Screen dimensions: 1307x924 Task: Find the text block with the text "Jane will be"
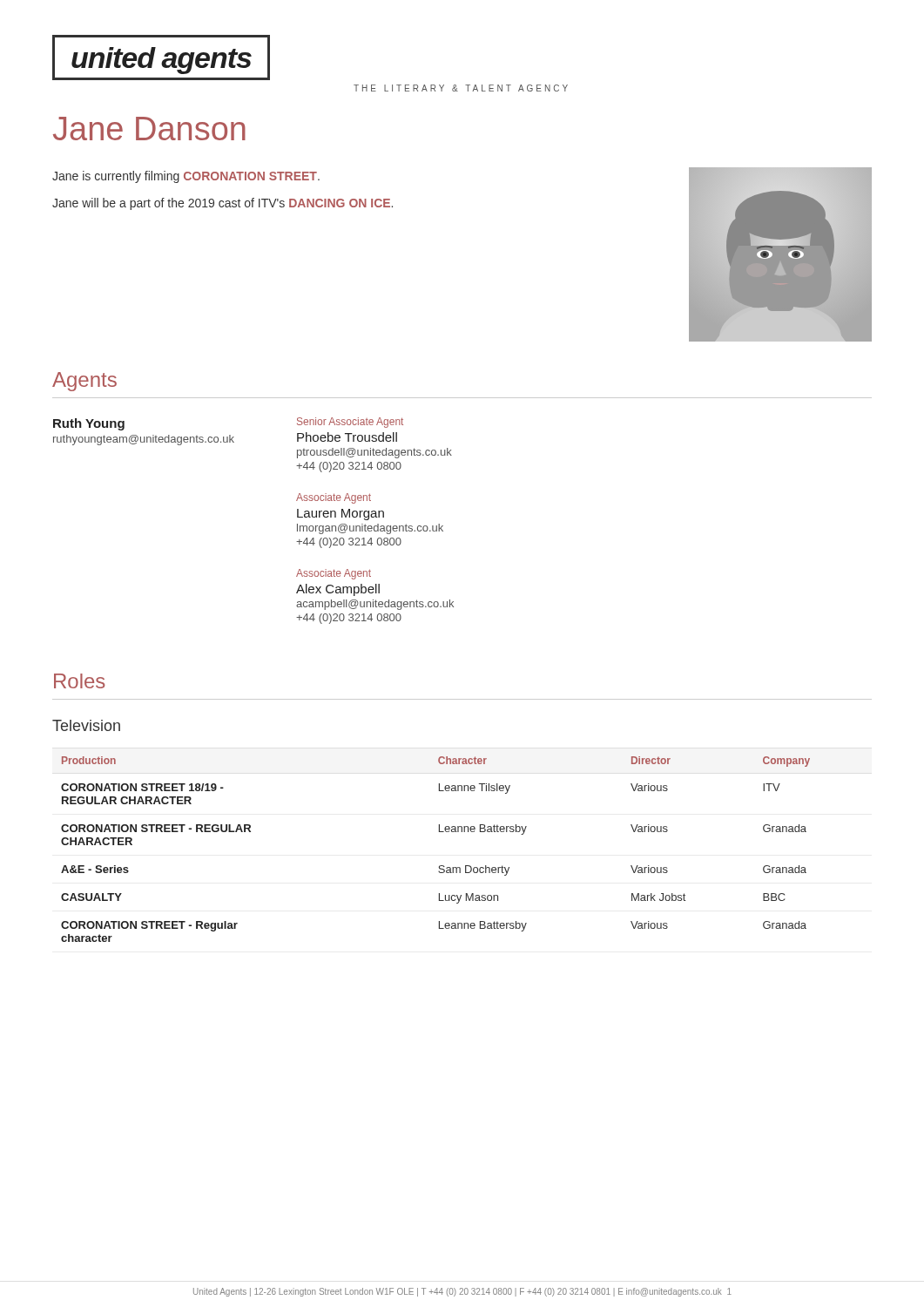(223, 203)
